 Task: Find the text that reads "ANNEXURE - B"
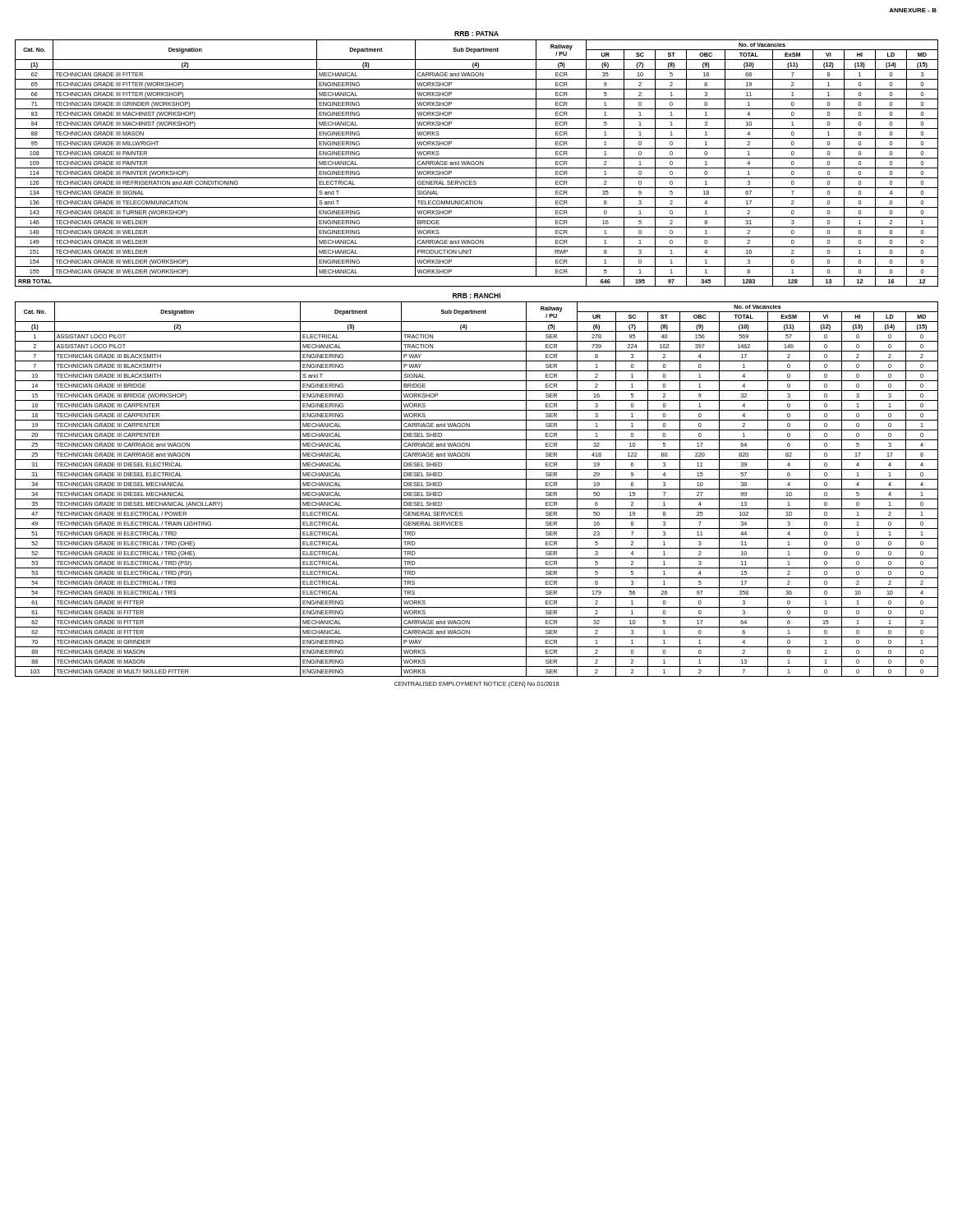click(x=913, y=10)
